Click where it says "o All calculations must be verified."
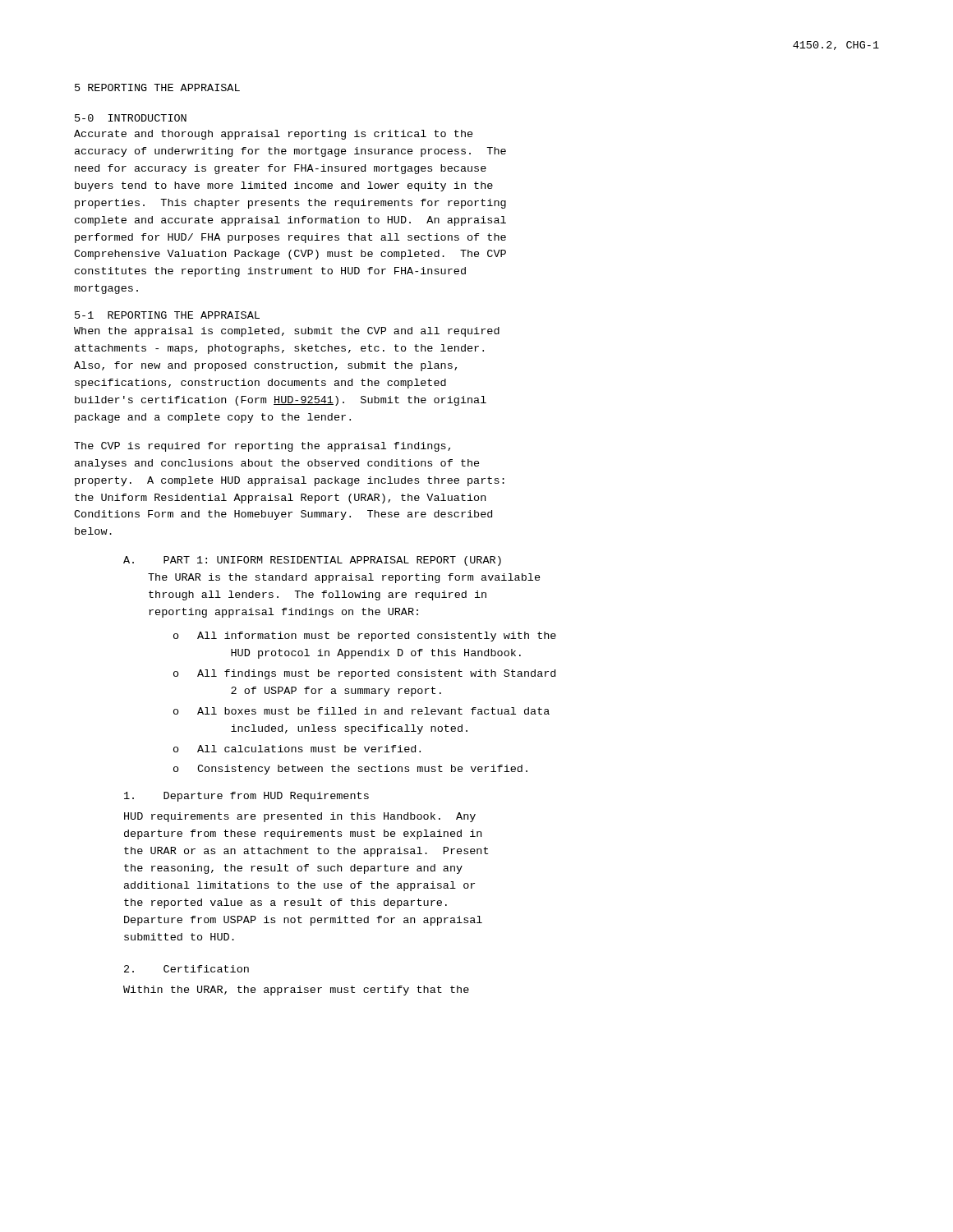The height and width of the screenshot is (1232, 953). pos(297,749)
